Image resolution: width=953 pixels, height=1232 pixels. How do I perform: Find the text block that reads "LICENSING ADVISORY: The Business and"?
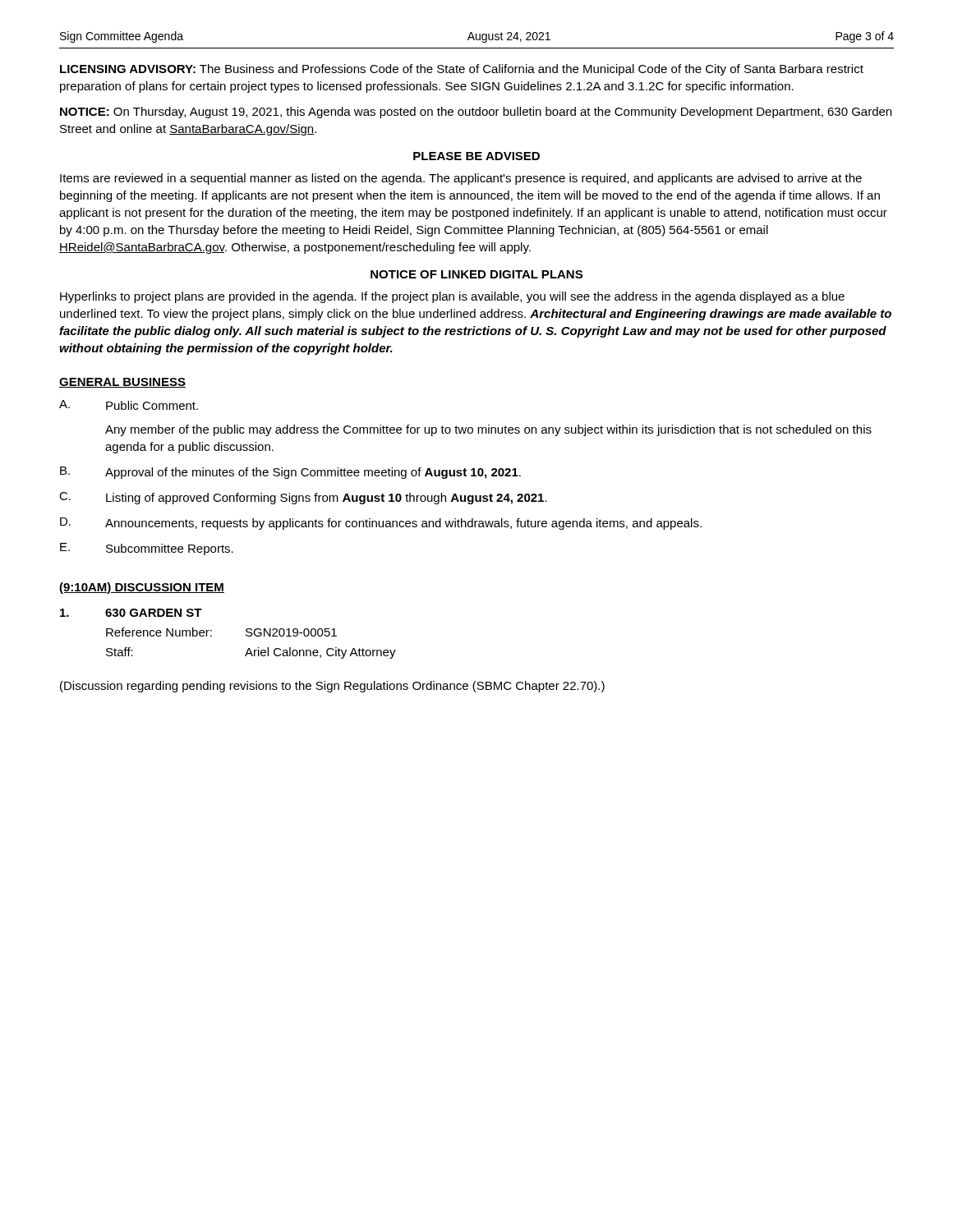[x=476, y=77]
